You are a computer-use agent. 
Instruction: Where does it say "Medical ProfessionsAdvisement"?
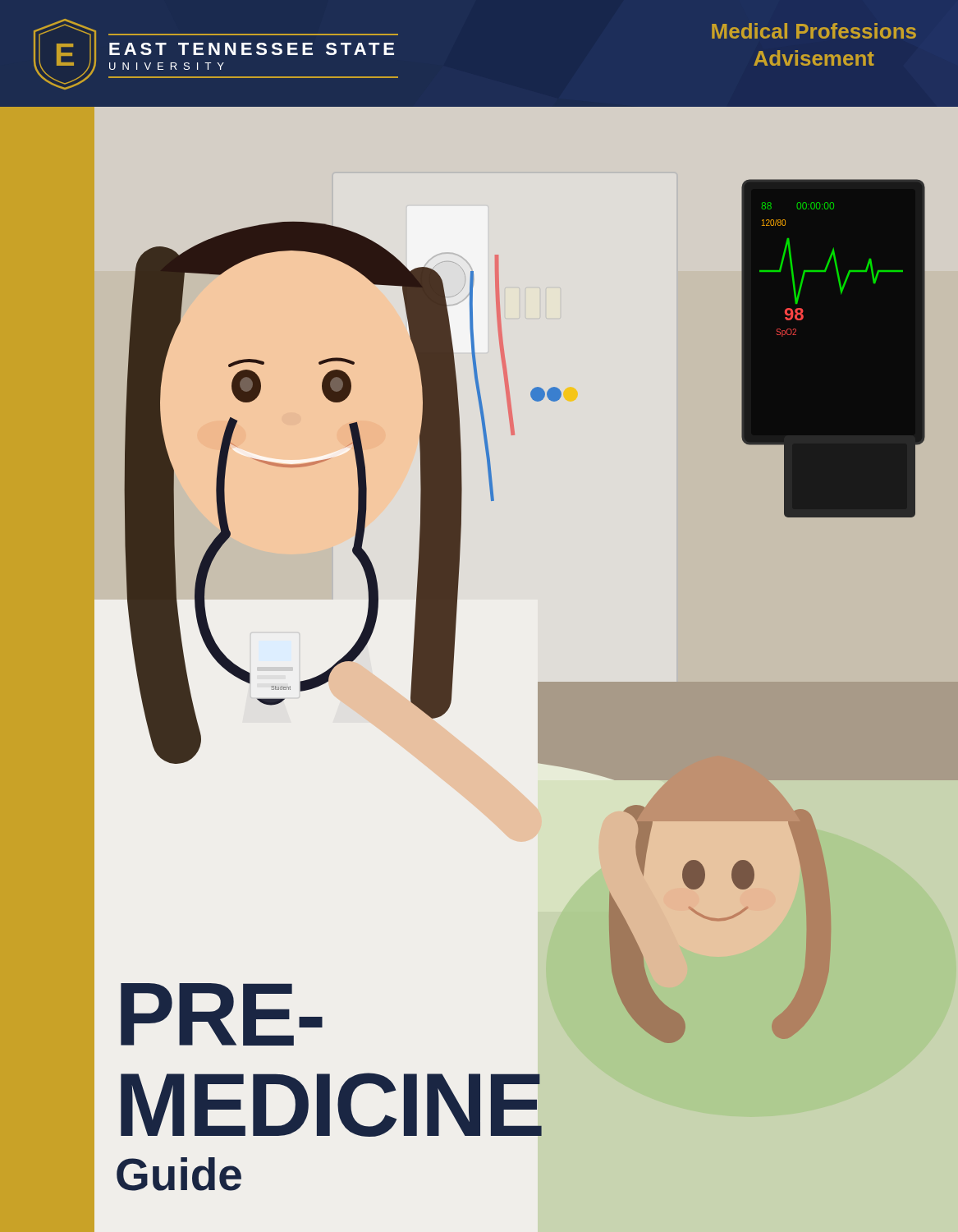coord(814,45)
